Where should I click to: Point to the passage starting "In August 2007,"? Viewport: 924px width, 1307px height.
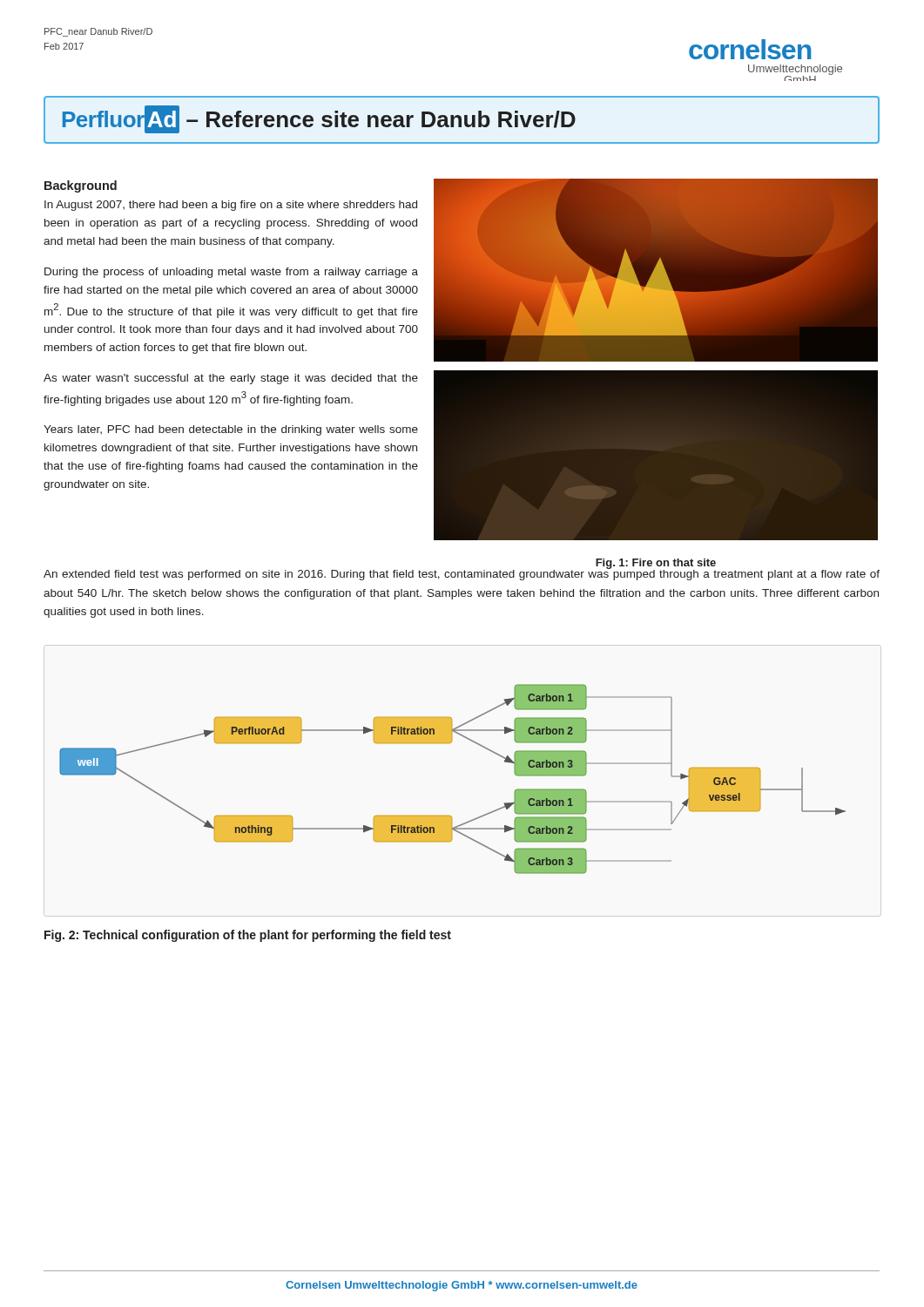coord(231,223)
